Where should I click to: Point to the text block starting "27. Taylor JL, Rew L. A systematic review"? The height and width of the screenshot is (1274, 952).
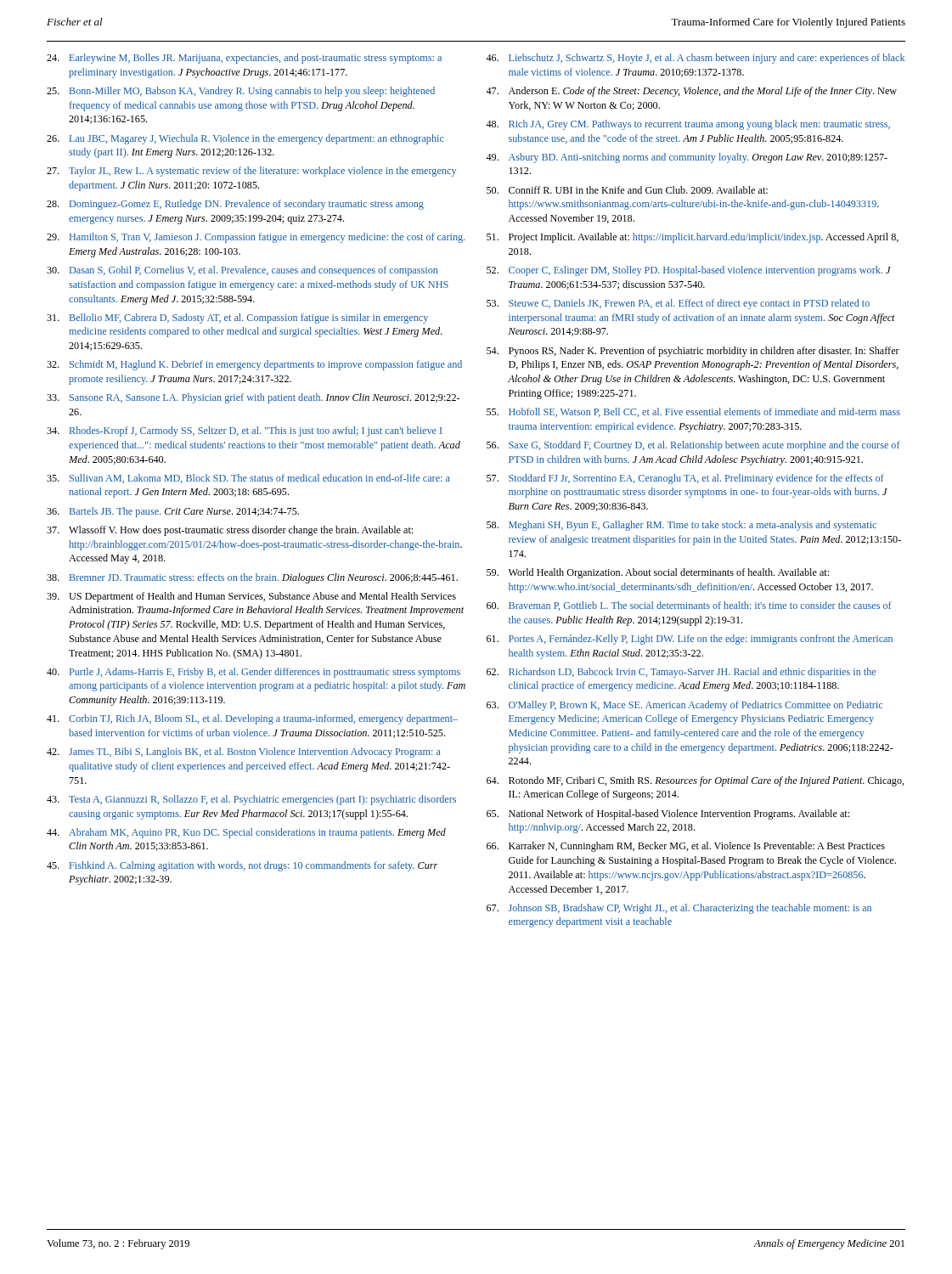256,178
